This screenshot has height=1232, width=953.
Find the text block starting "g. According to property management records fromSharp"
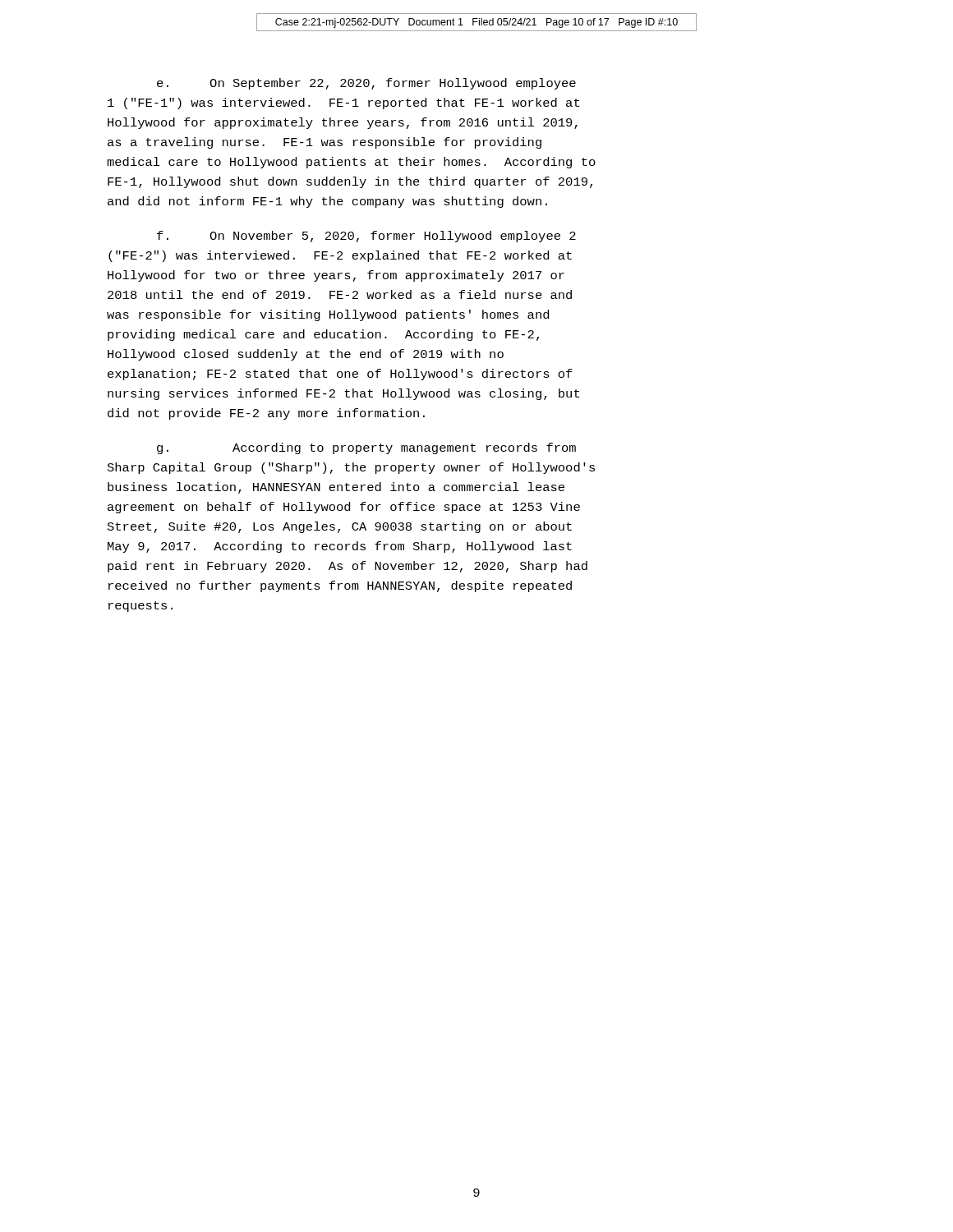click(485, 526)
